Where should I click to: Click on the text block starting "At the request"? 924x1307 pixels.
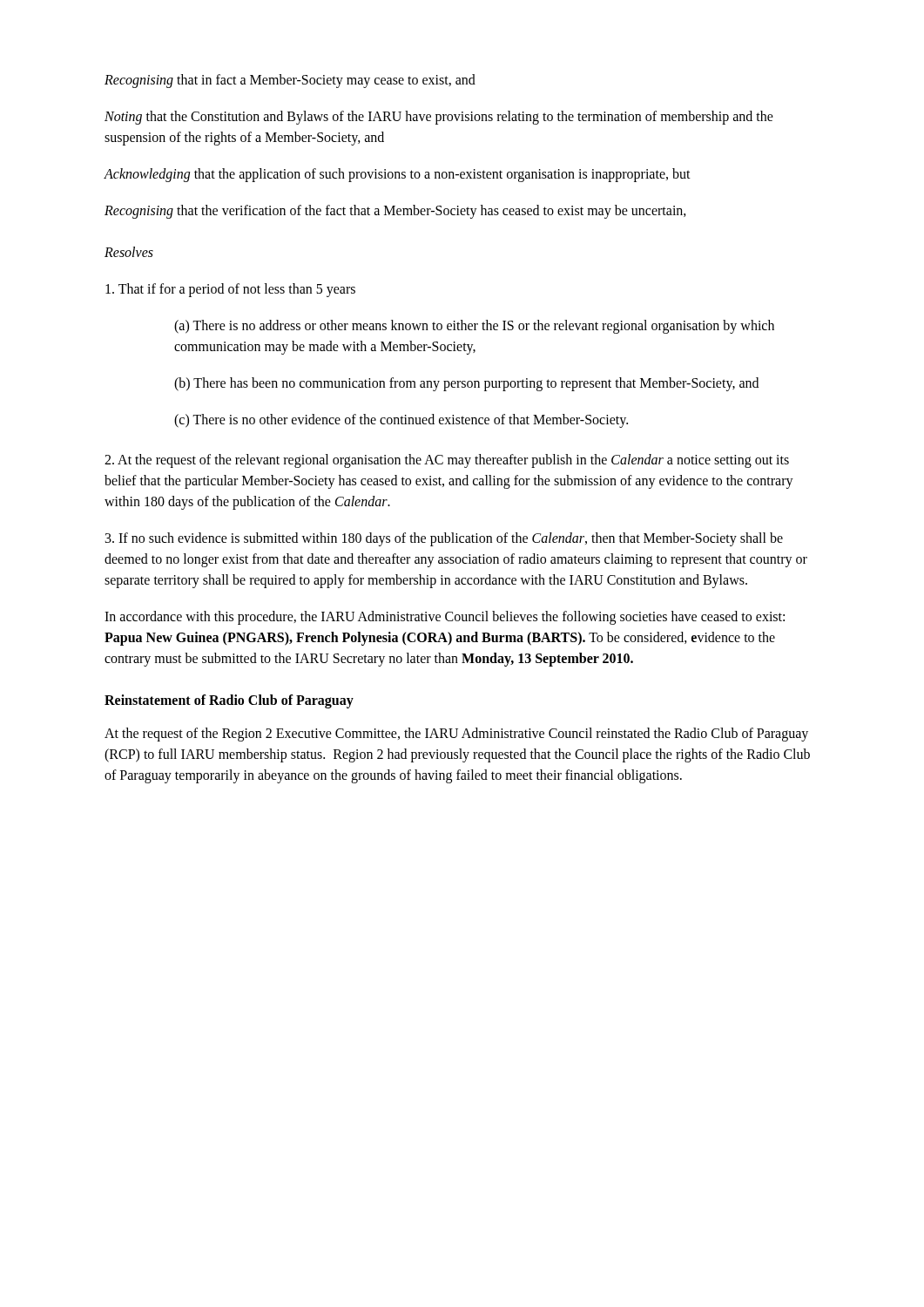457,754
